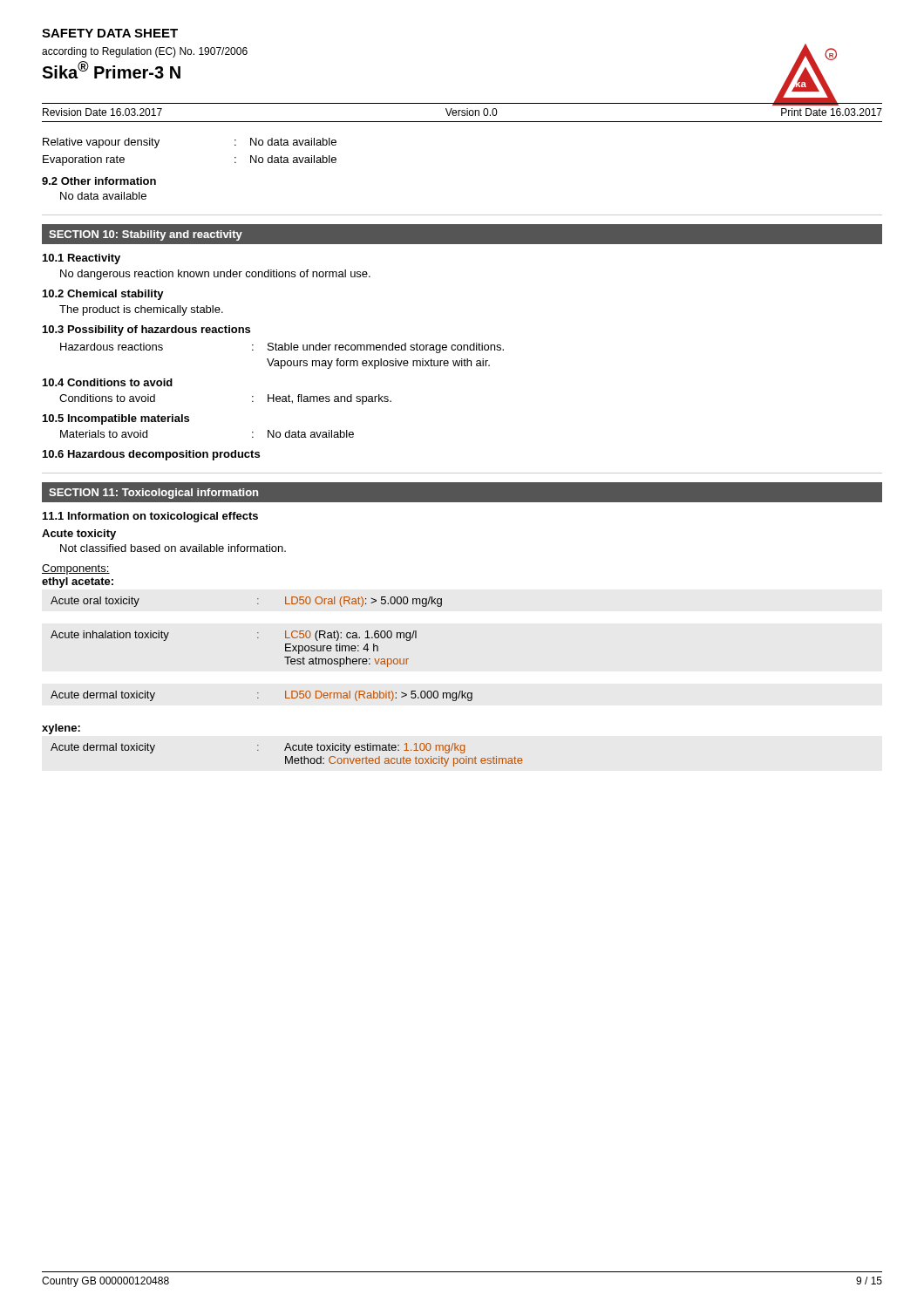Locate the text block with the text "No dangerous reaction known under conditions of normal"
Screen dimensions: 1308x924
215,273
